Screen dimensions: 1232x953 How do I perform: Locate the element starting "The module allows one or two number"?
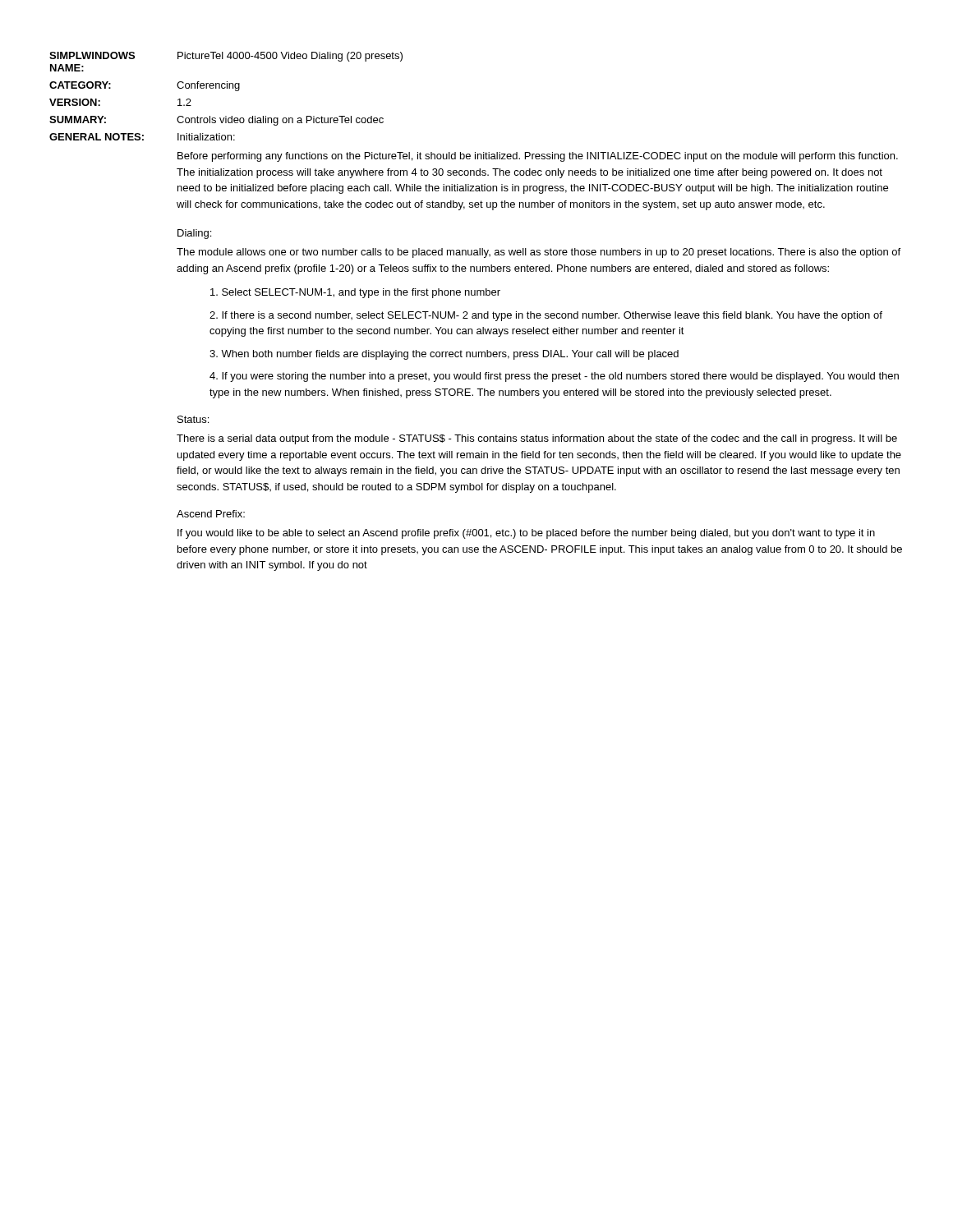[539, 260]
